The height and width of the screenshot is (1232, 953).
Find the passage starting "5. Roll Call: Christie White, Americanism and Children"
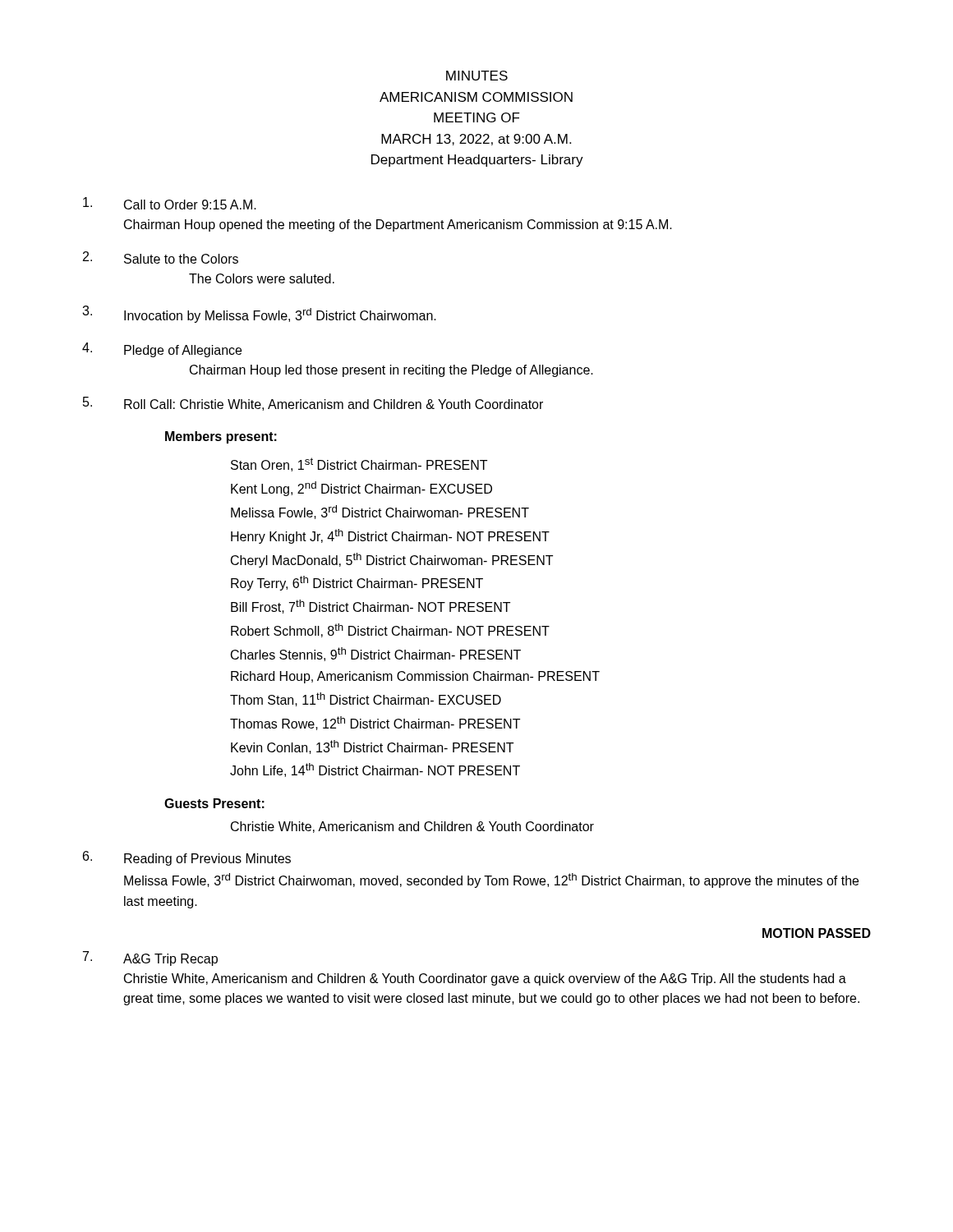pos(476,405)
